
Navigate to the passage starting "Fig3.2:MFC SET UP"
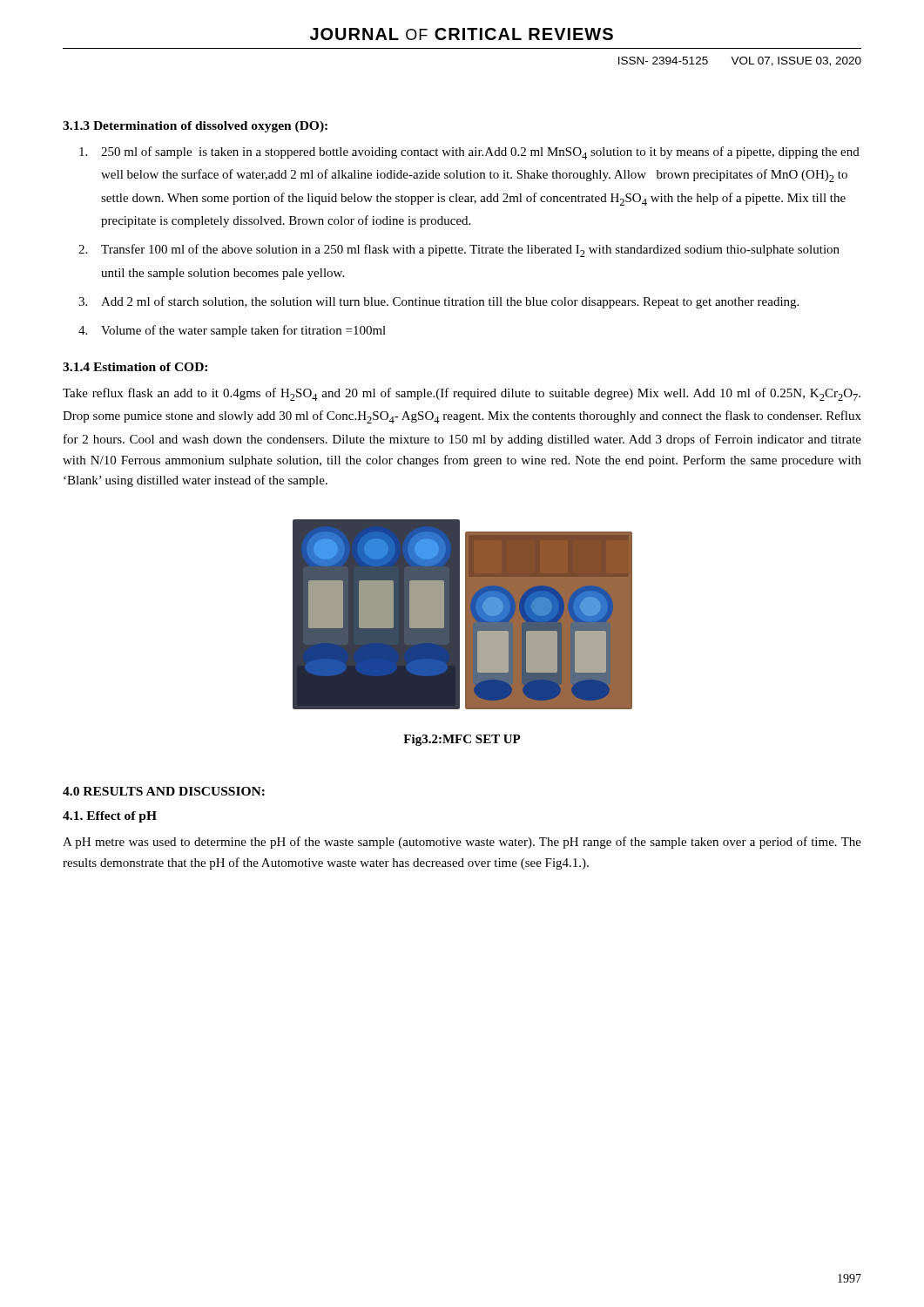pos(462,739)
